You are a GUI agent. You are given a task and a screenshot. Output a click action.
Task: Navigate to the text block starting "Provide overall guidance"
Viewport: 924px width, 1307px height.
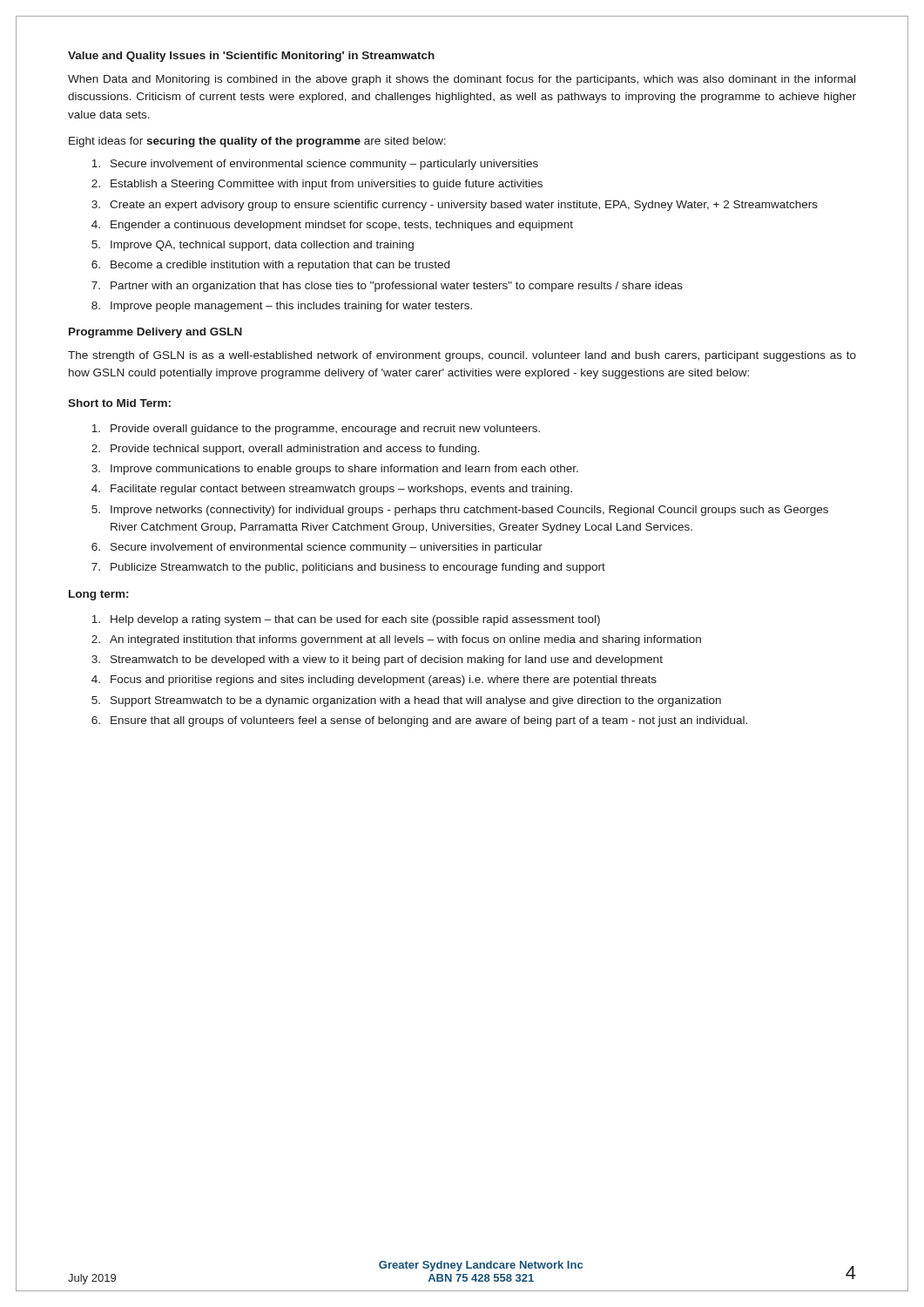pos(462,428)
